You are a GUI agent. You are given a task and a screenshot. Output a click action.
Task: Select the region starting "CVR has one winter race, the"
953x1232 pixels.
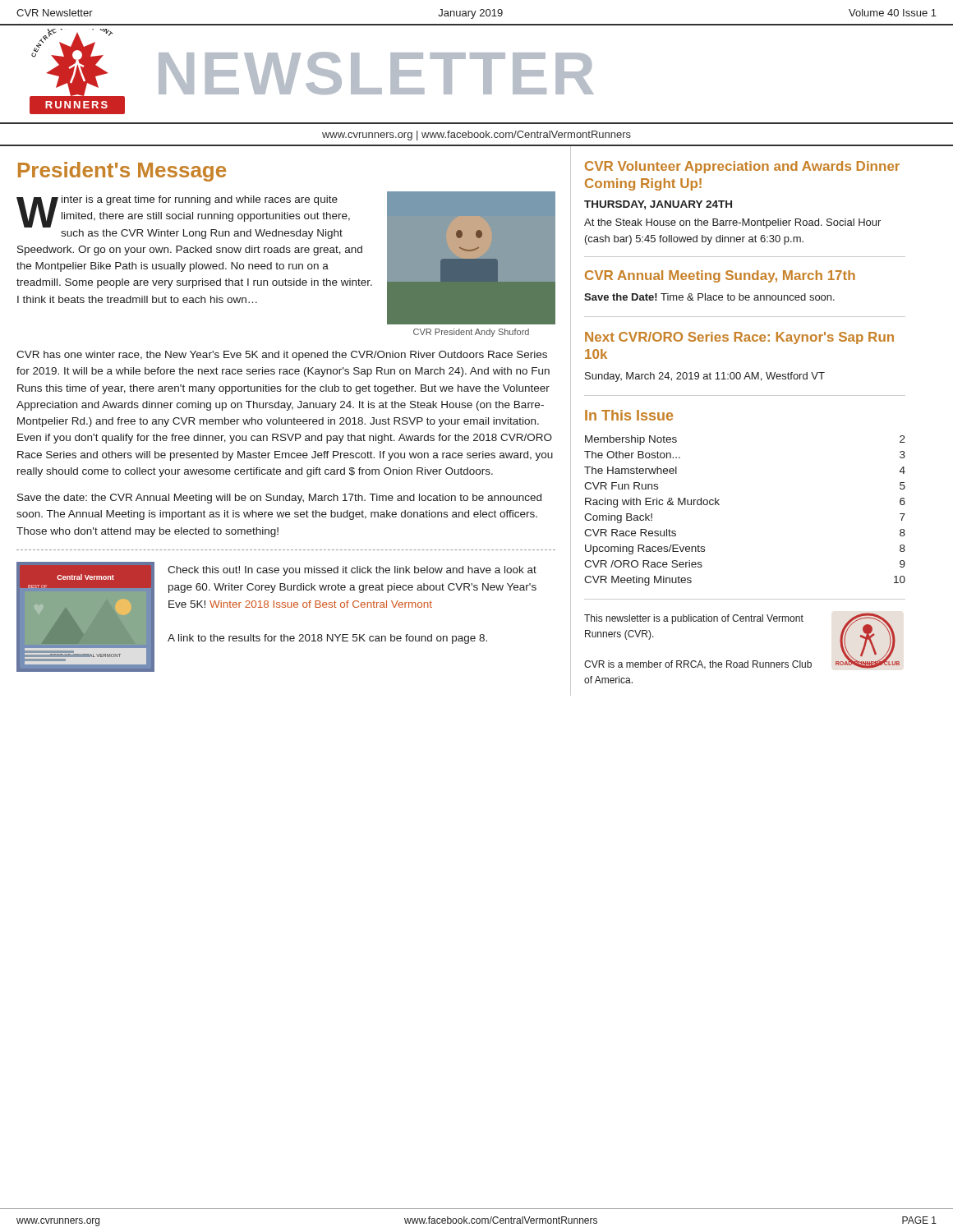[285, 413]
